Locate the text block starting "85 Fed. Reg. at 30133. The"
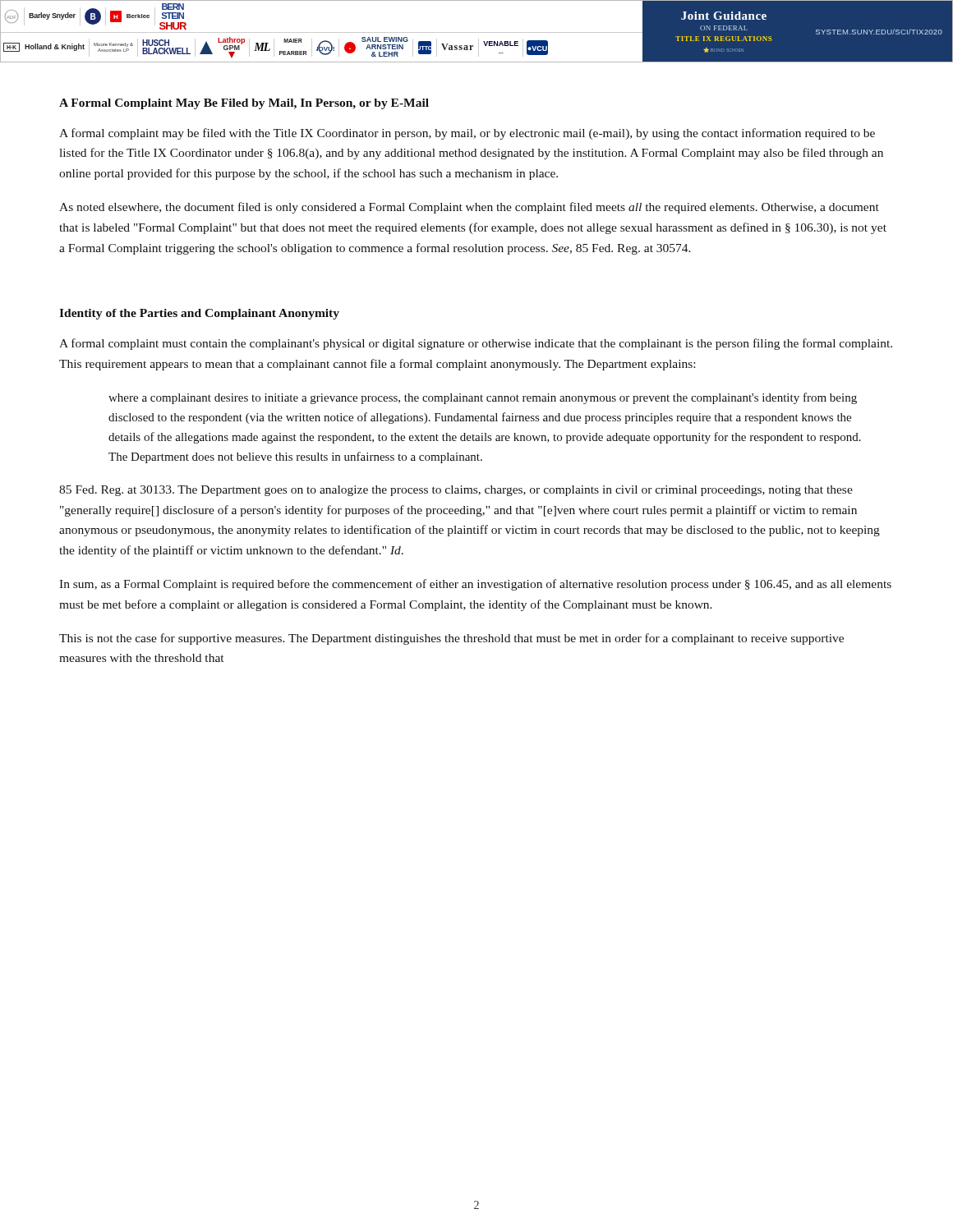Image resolution: width=953 pixels, height=1232 pixels. point(469,519)
